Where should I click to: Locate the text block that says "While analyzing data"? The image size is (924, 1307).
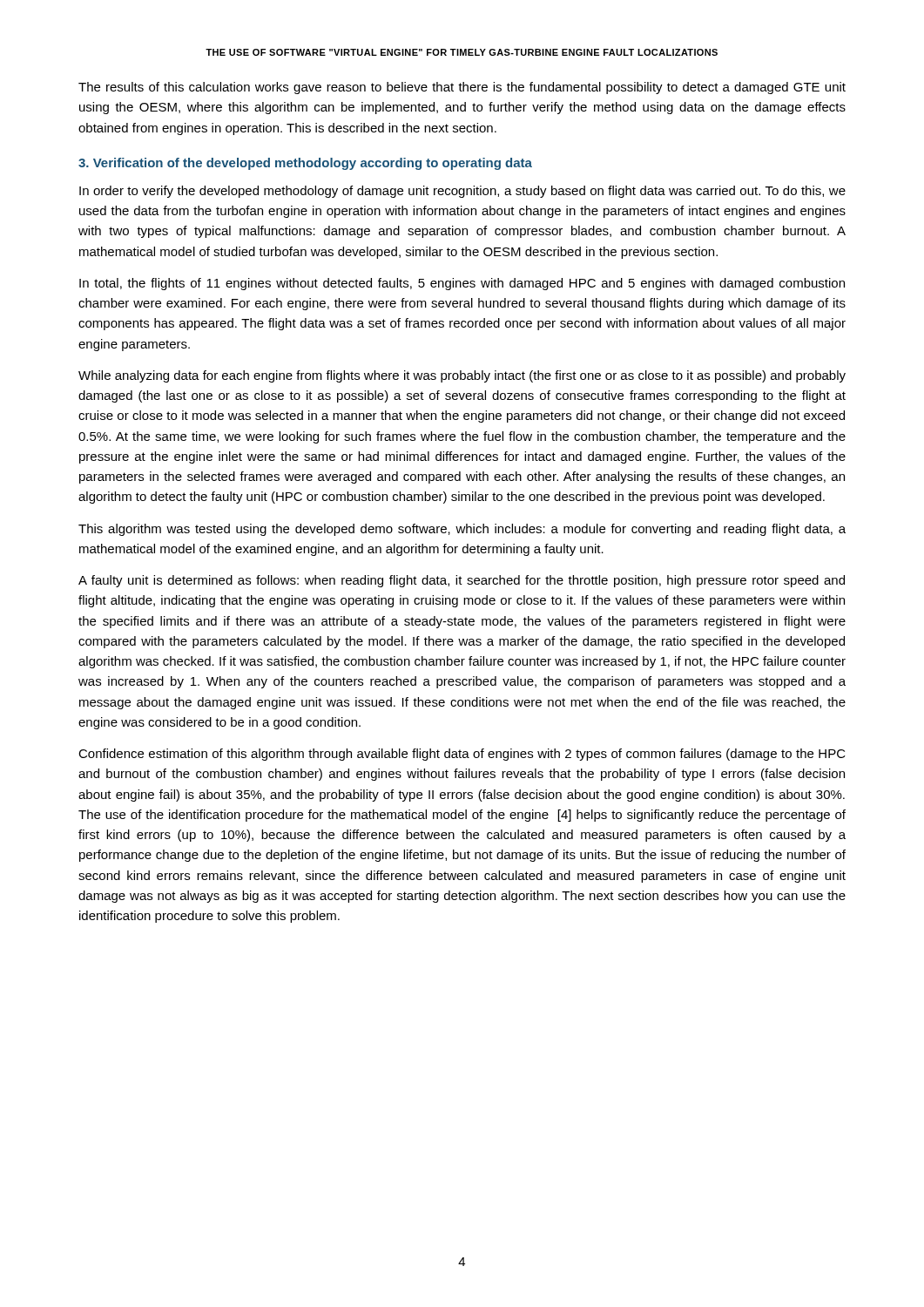[x=462, y=436]
